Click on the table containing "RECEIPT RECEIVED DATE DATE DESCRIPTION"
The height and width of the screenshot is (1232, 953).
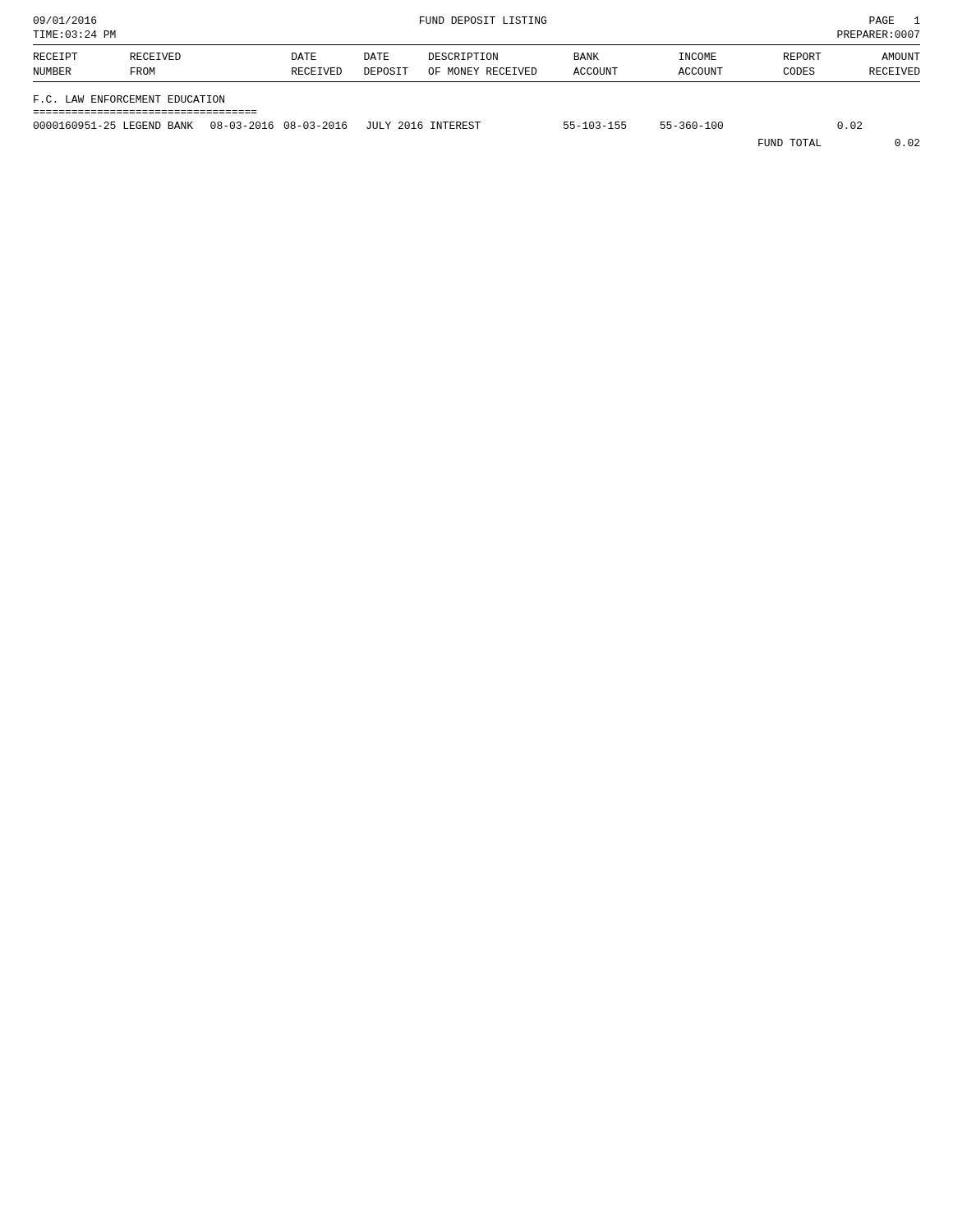coord(476,63)
